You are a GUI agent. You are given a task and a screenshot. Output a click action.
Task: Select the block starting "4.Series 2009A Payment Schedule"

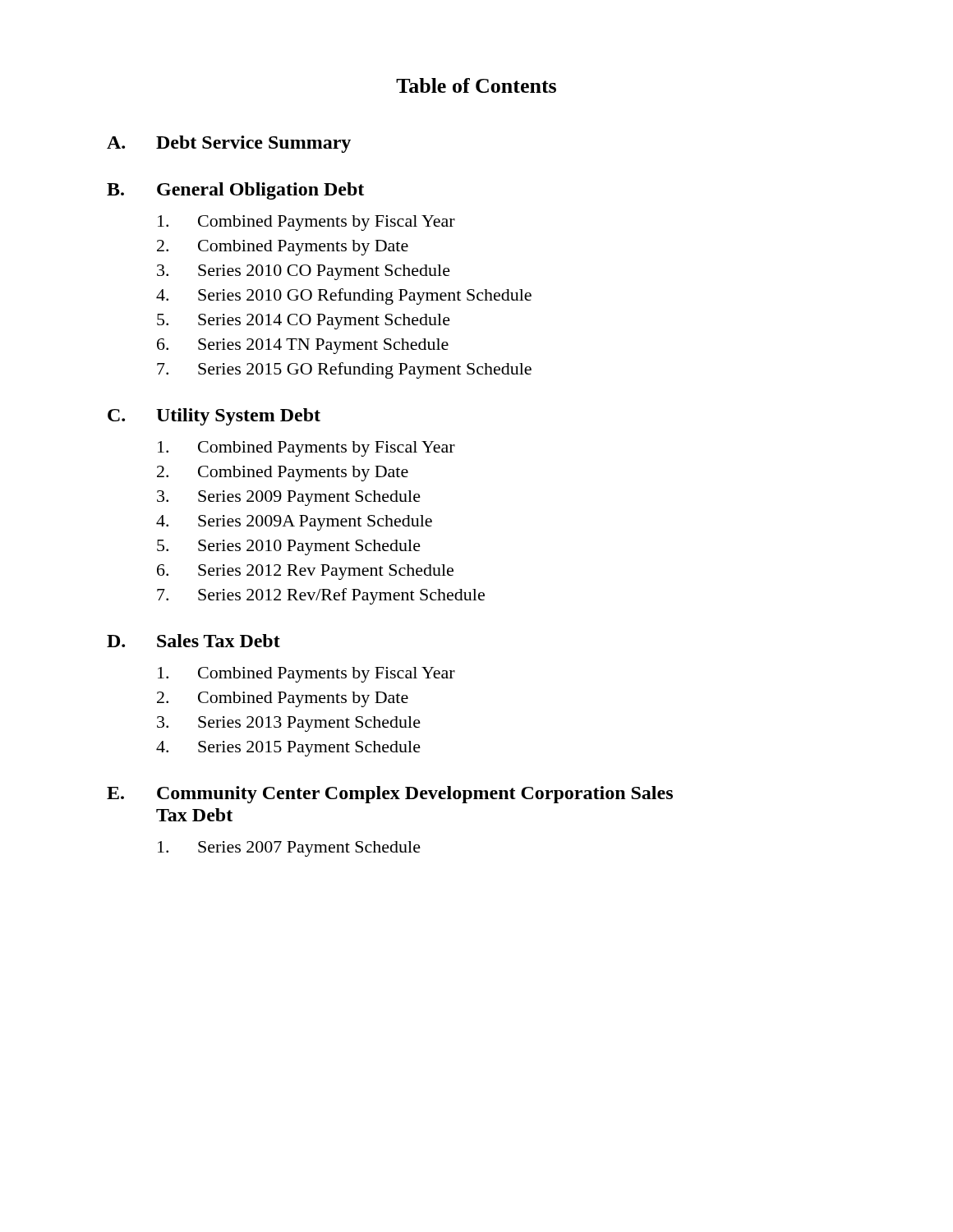click(294, 523)
